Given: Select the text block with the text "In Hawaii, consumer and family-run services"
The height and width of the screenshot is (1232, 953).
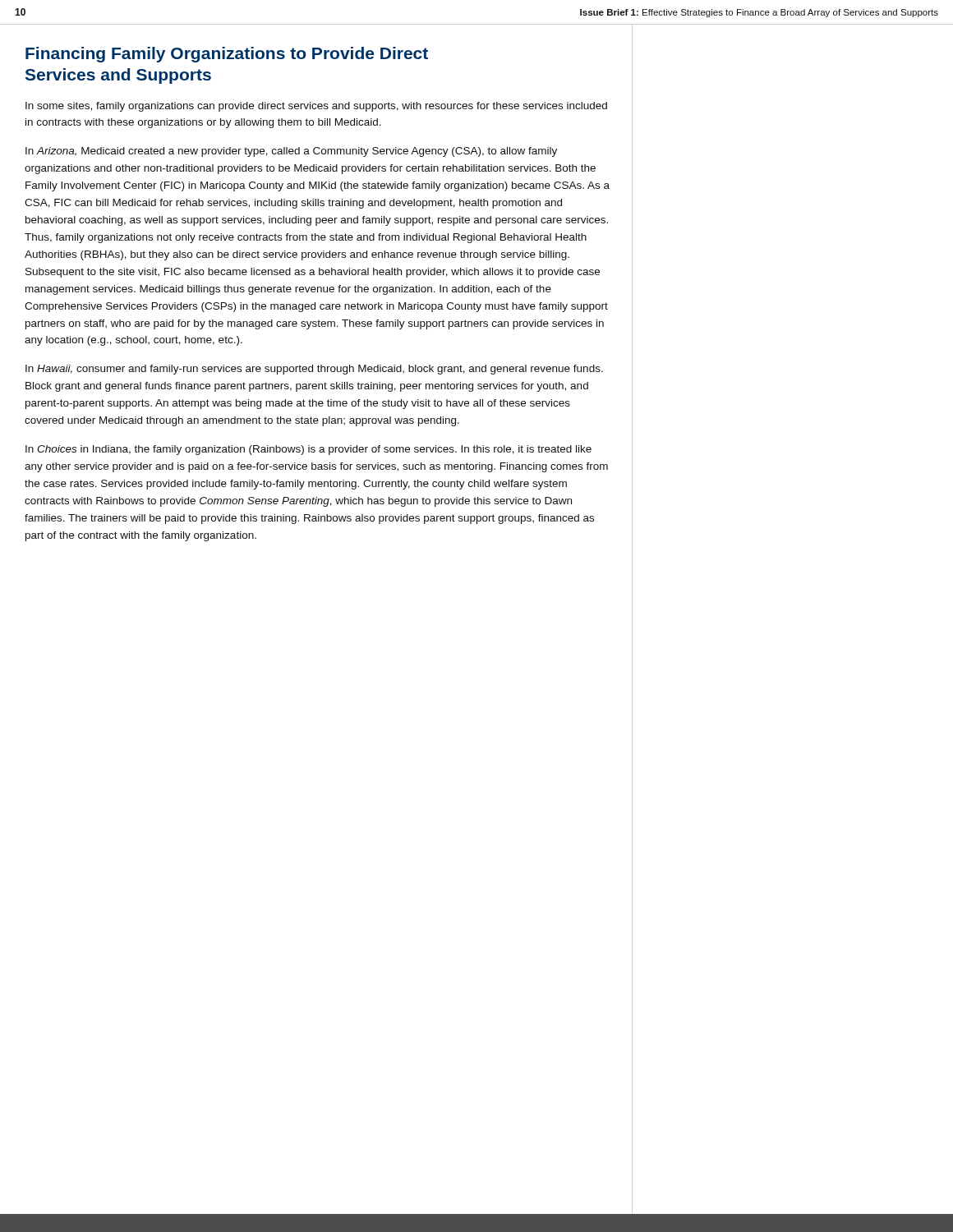Looking at the screenshot, I should [x=314, y=394].
